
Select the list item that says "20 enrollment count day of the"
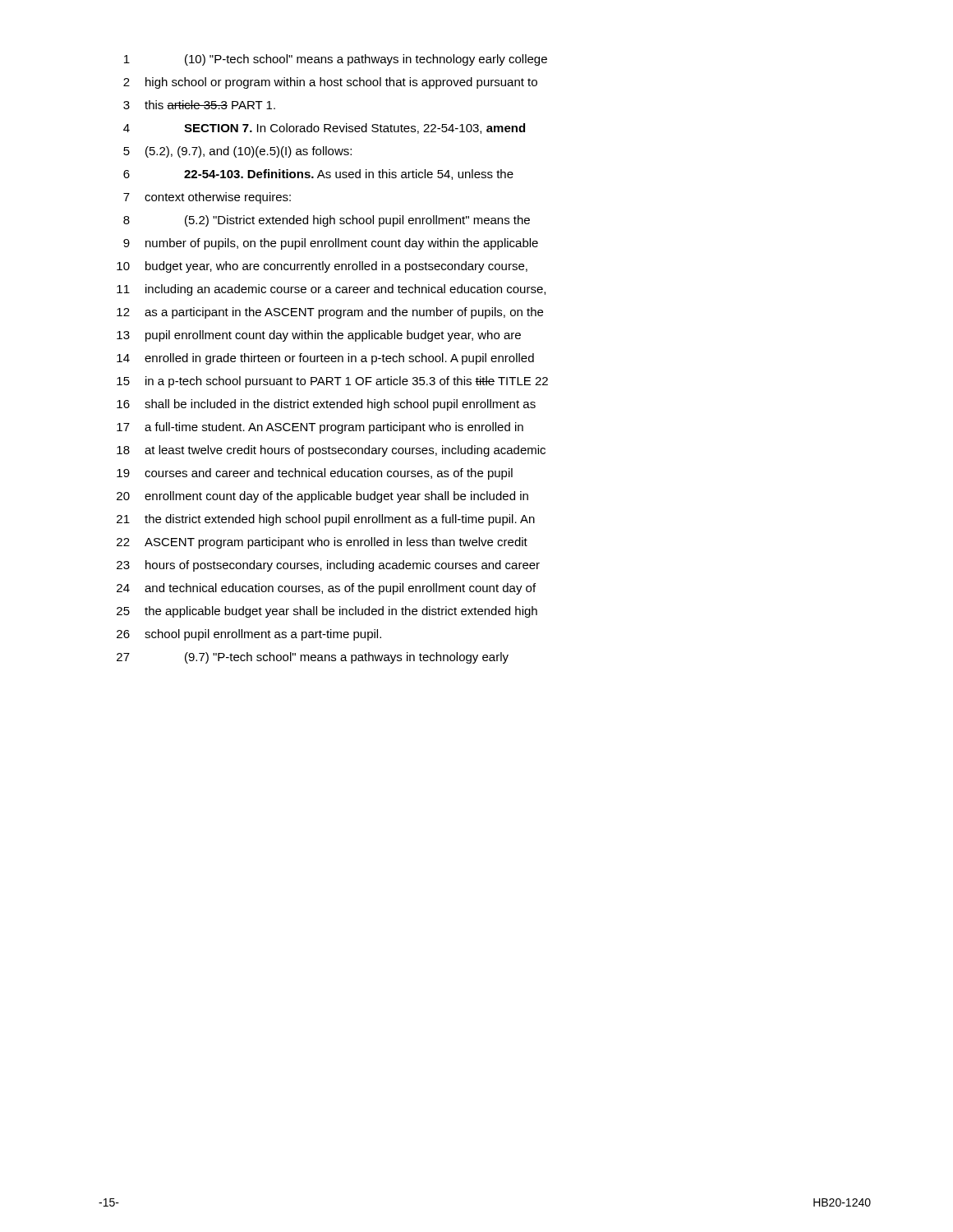(x=485, y=496)
